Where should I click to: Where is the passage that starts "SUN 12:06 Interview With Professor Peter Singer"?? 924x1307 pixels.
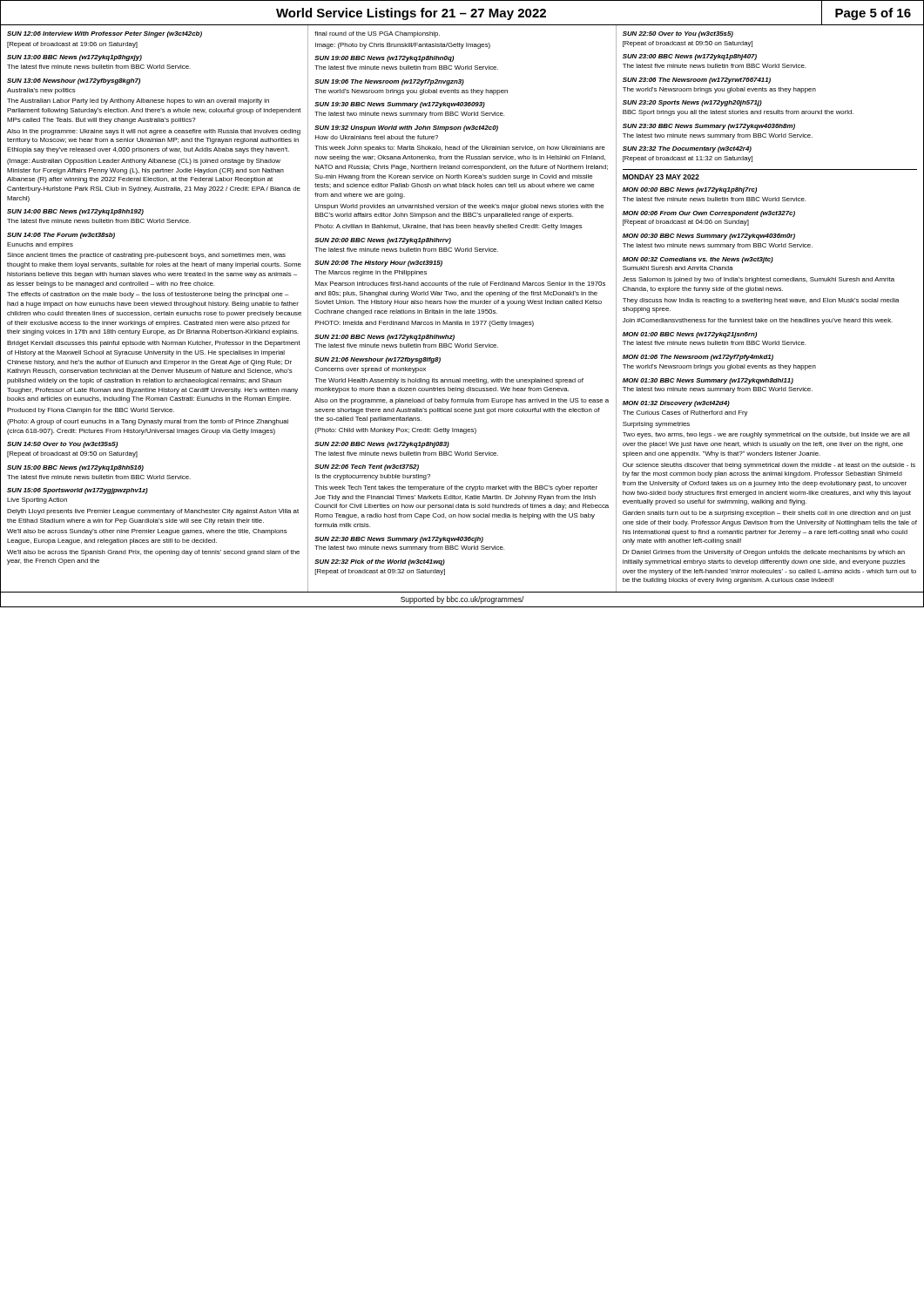click(x=154, y=298)
